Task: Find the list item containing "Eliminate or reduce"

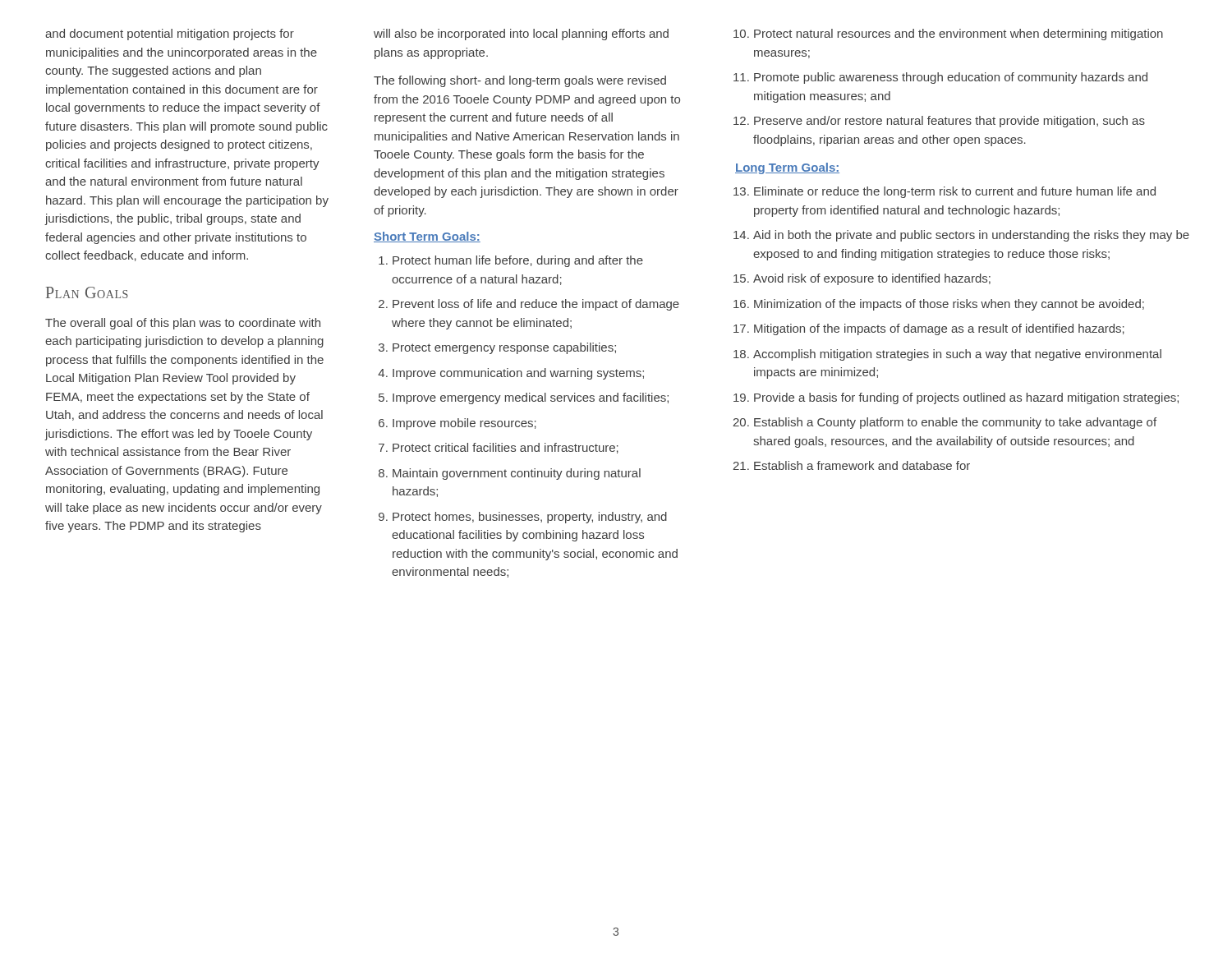Action: (x=965, y=329)
